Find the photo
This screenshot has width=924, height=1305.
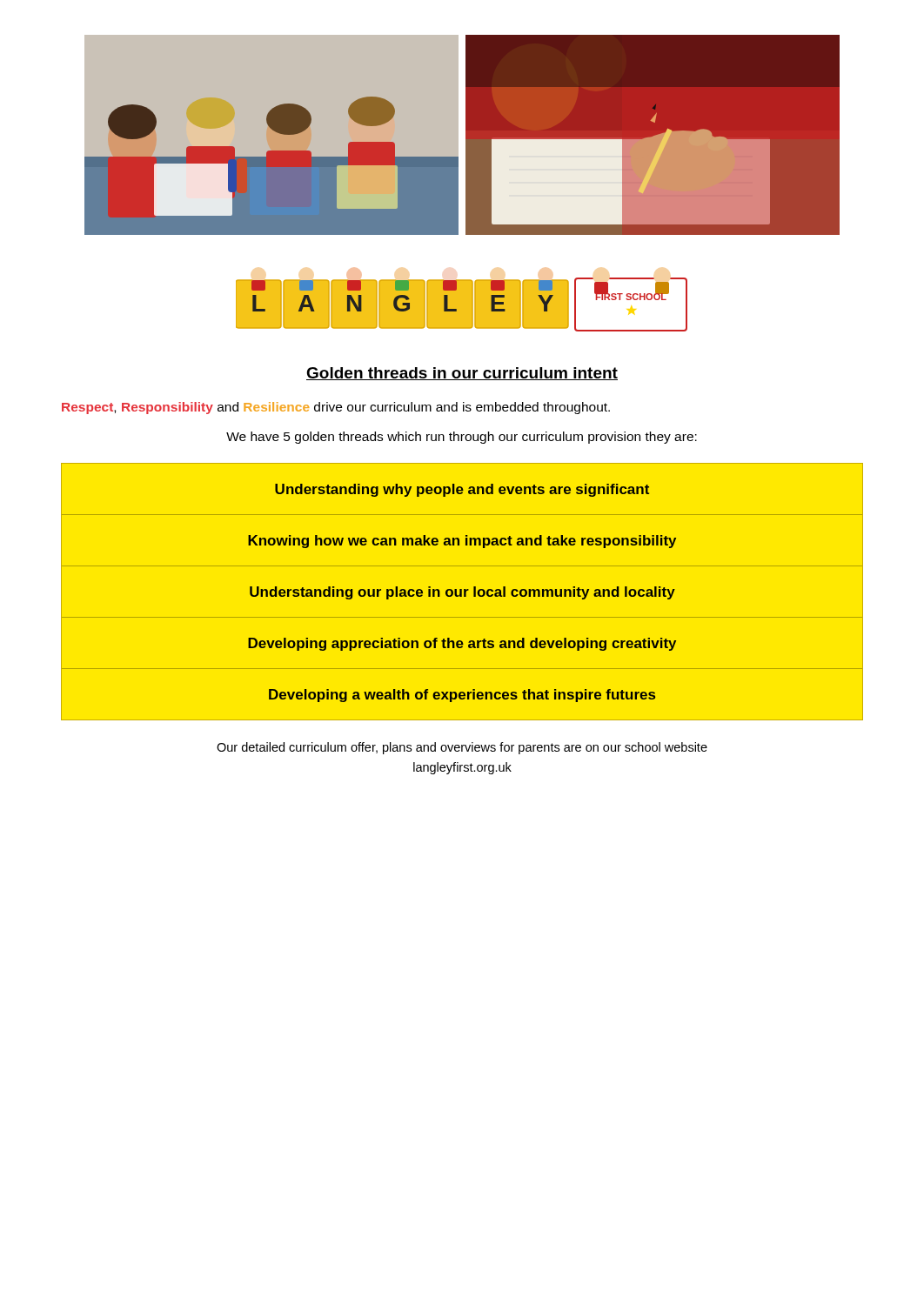pyautogui.click(x=462, y=135)
